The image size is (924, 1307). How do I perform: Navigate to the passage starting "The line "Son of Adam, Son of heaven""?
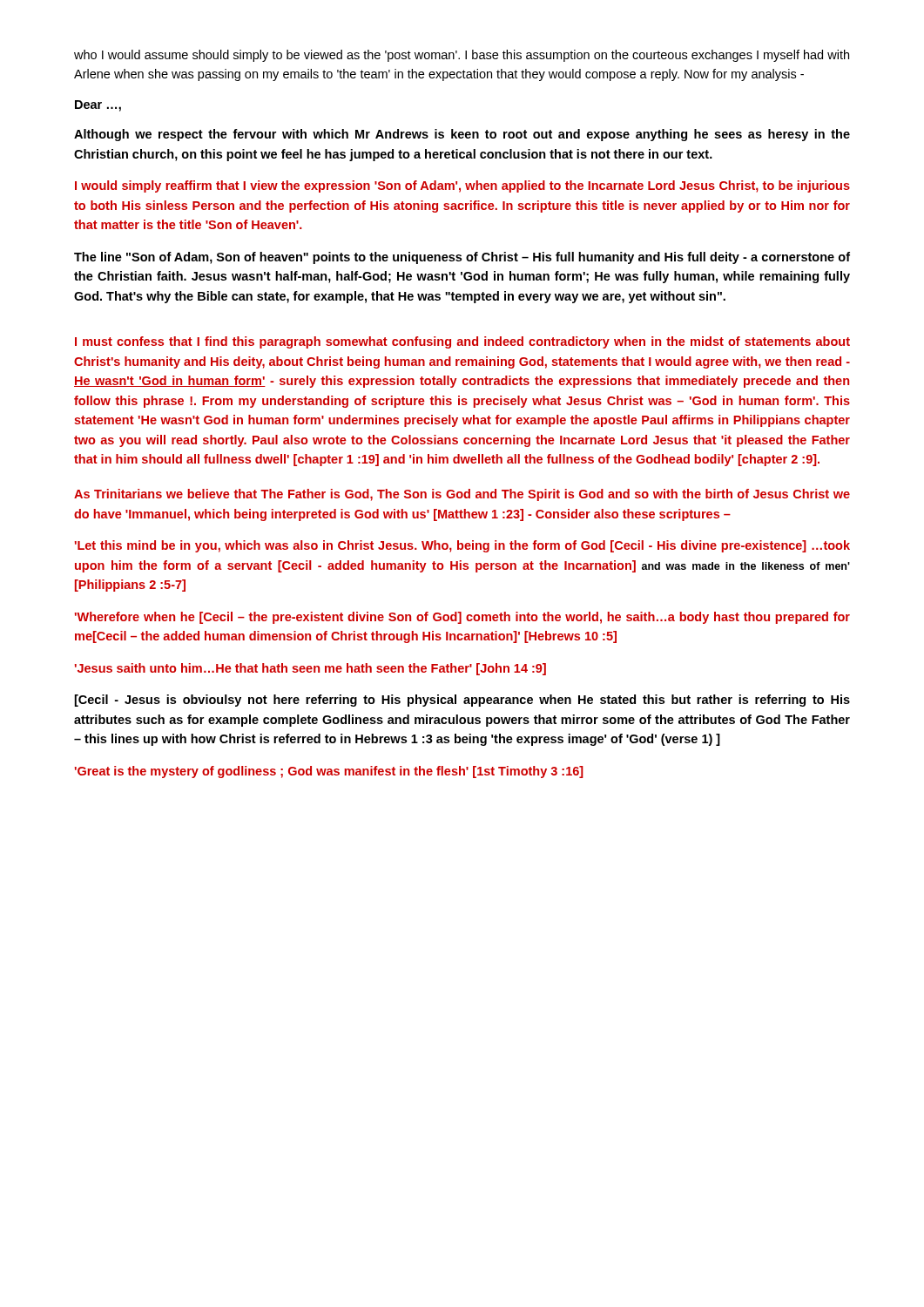462,277
